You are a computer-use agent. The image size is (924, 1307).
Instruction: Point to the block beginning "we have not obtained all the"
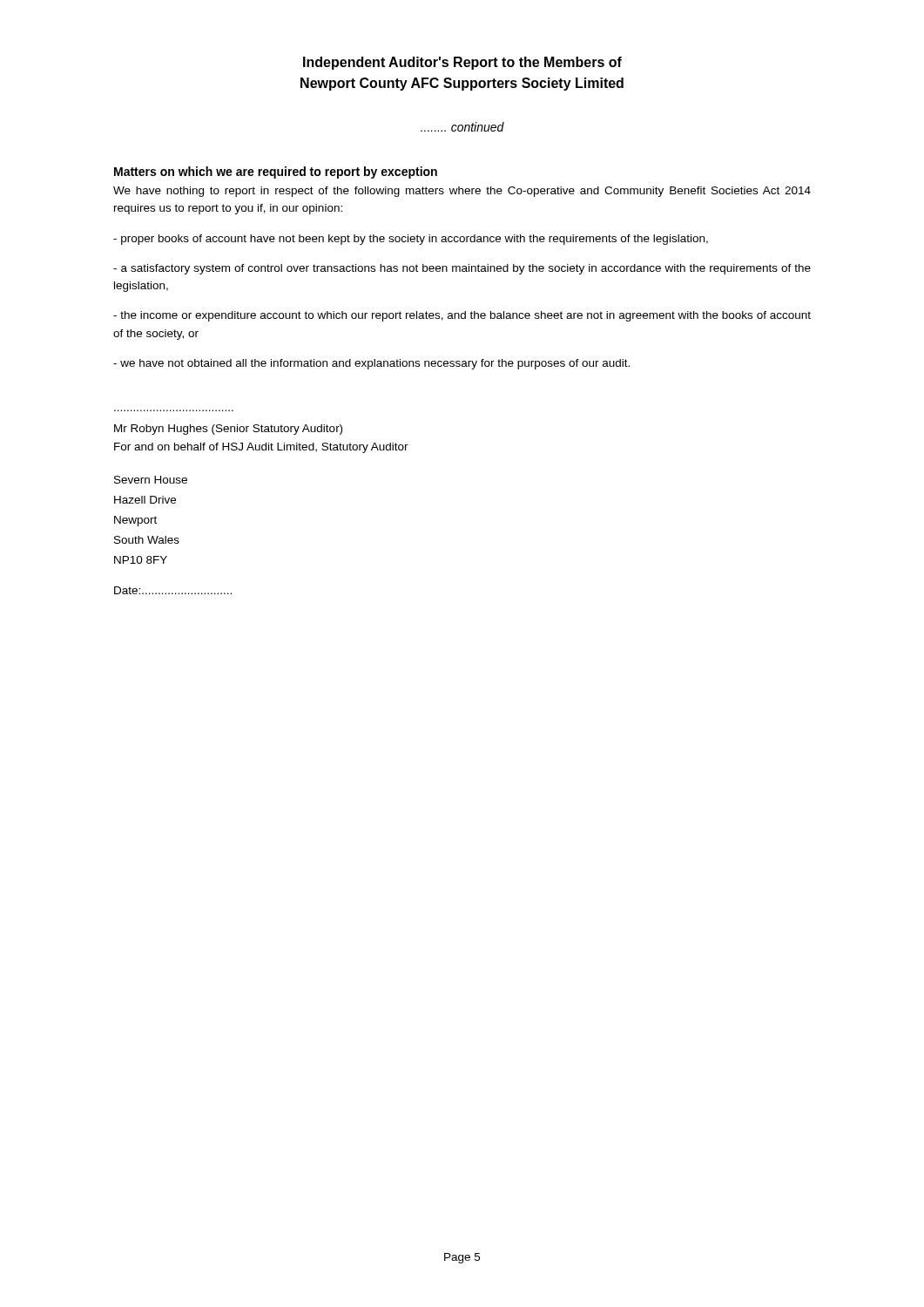point(372,363)
